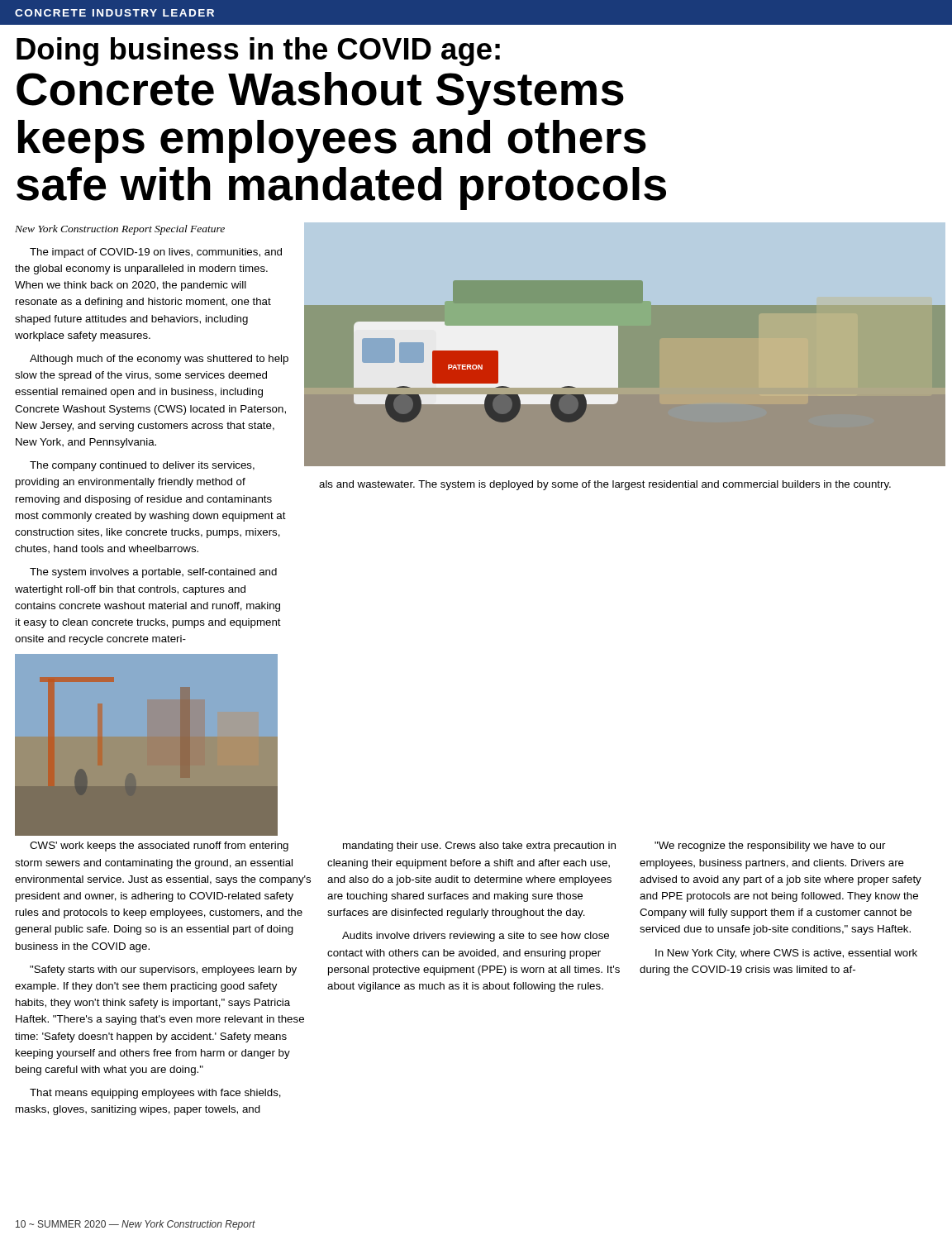
Task: Find the text block with the text ""We recognize the responsibility we have to our"
Action: [x=788, y=908]
